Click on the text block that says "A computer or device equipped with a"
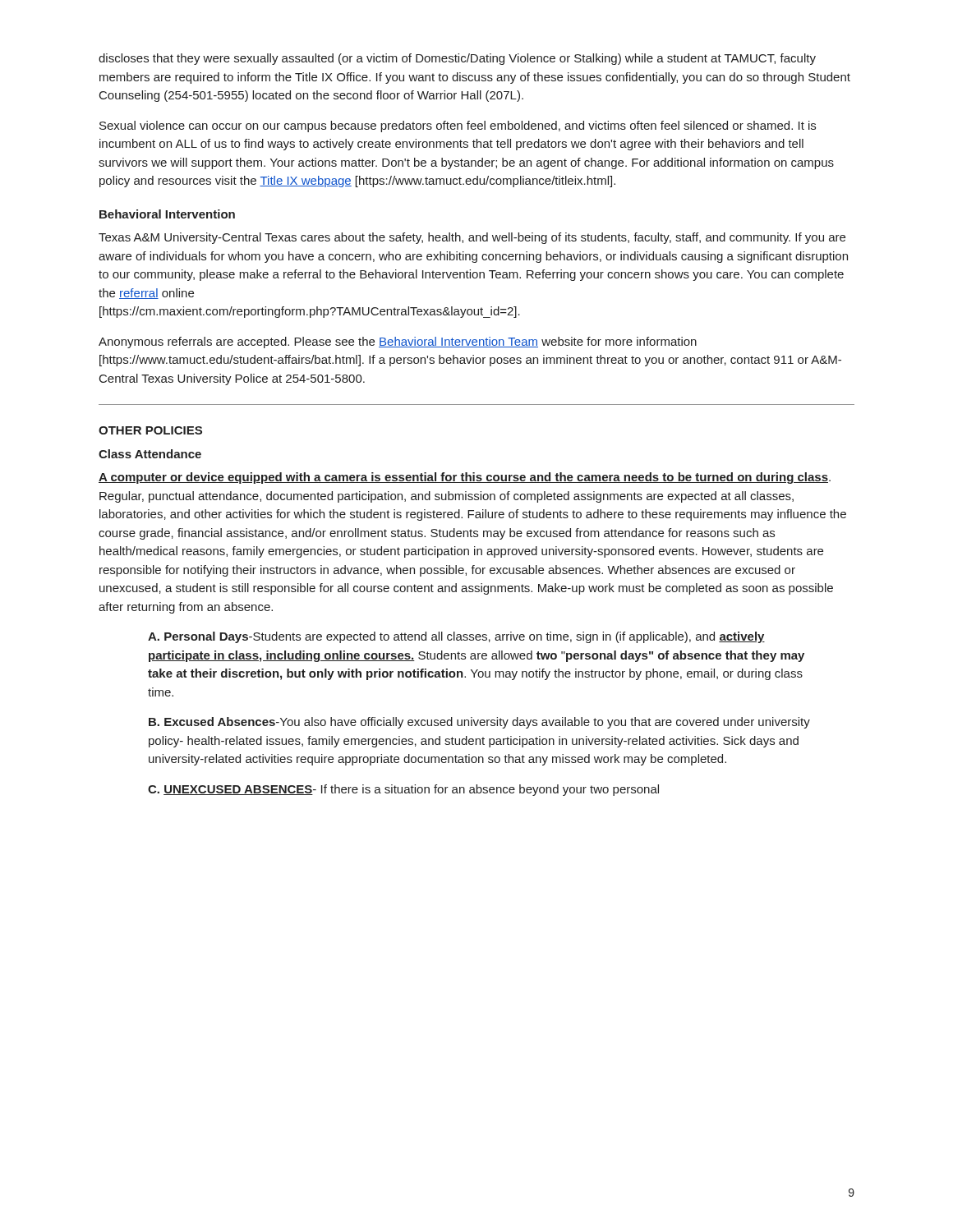Image resolution: width=953 pixels, height=1232 pixels. pyautogui.click(x=476, y=542)
